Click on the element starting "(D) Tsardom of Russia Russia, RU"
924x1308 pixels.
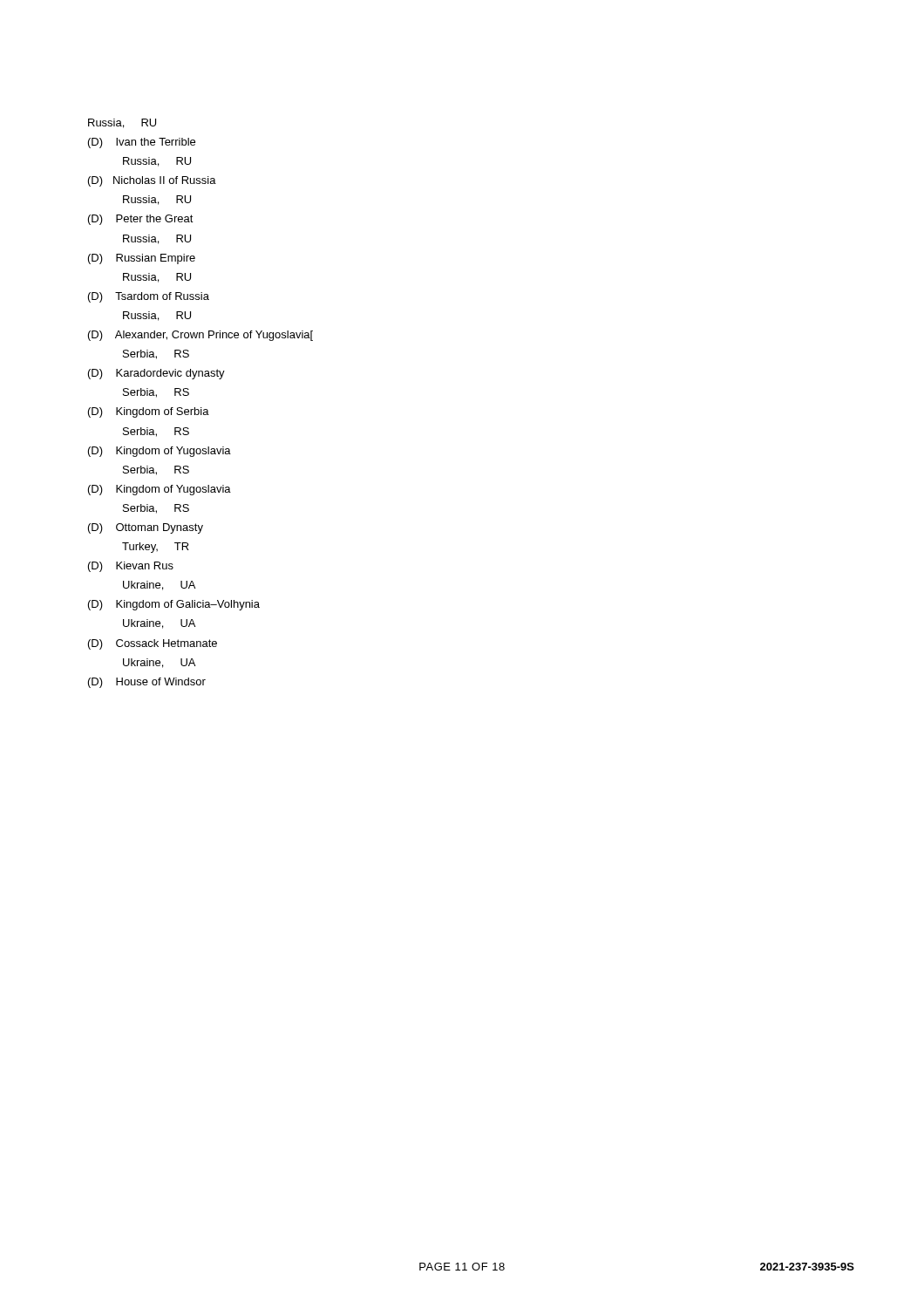point(149,297)
